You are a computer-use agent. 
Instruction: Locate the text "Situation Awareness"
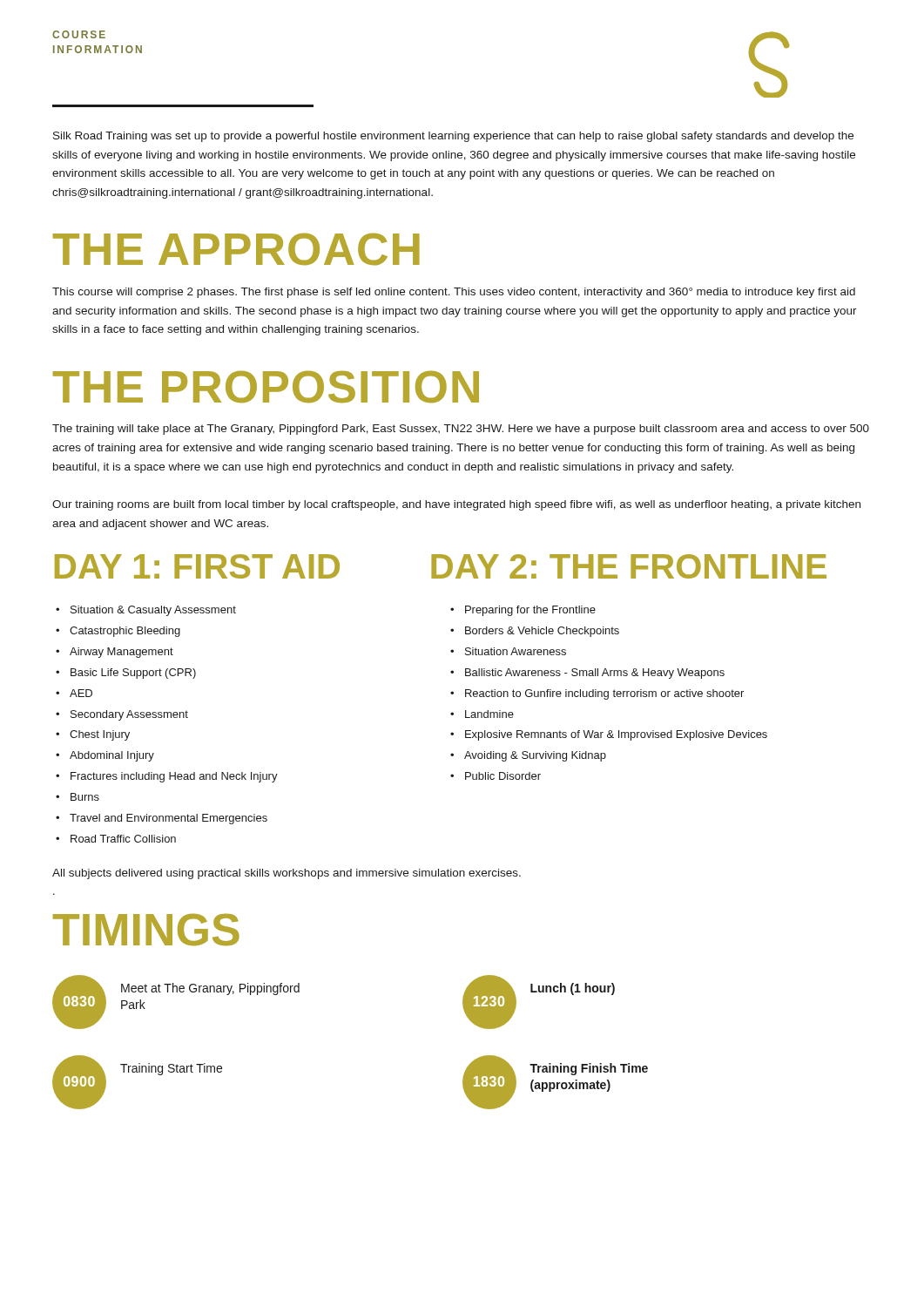[515, 651]
